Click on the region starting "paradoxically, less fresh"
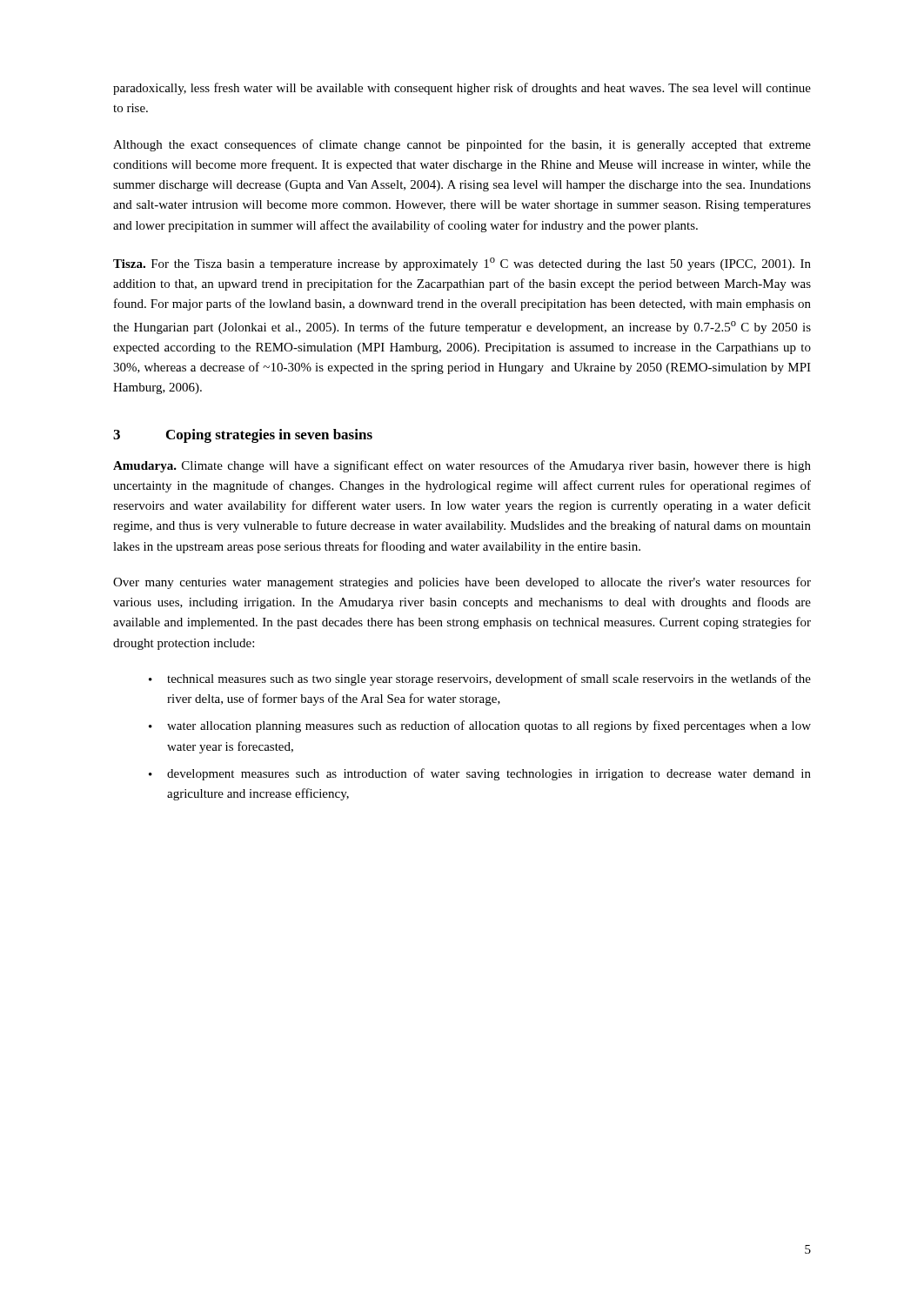 click(x=462, y=98)
